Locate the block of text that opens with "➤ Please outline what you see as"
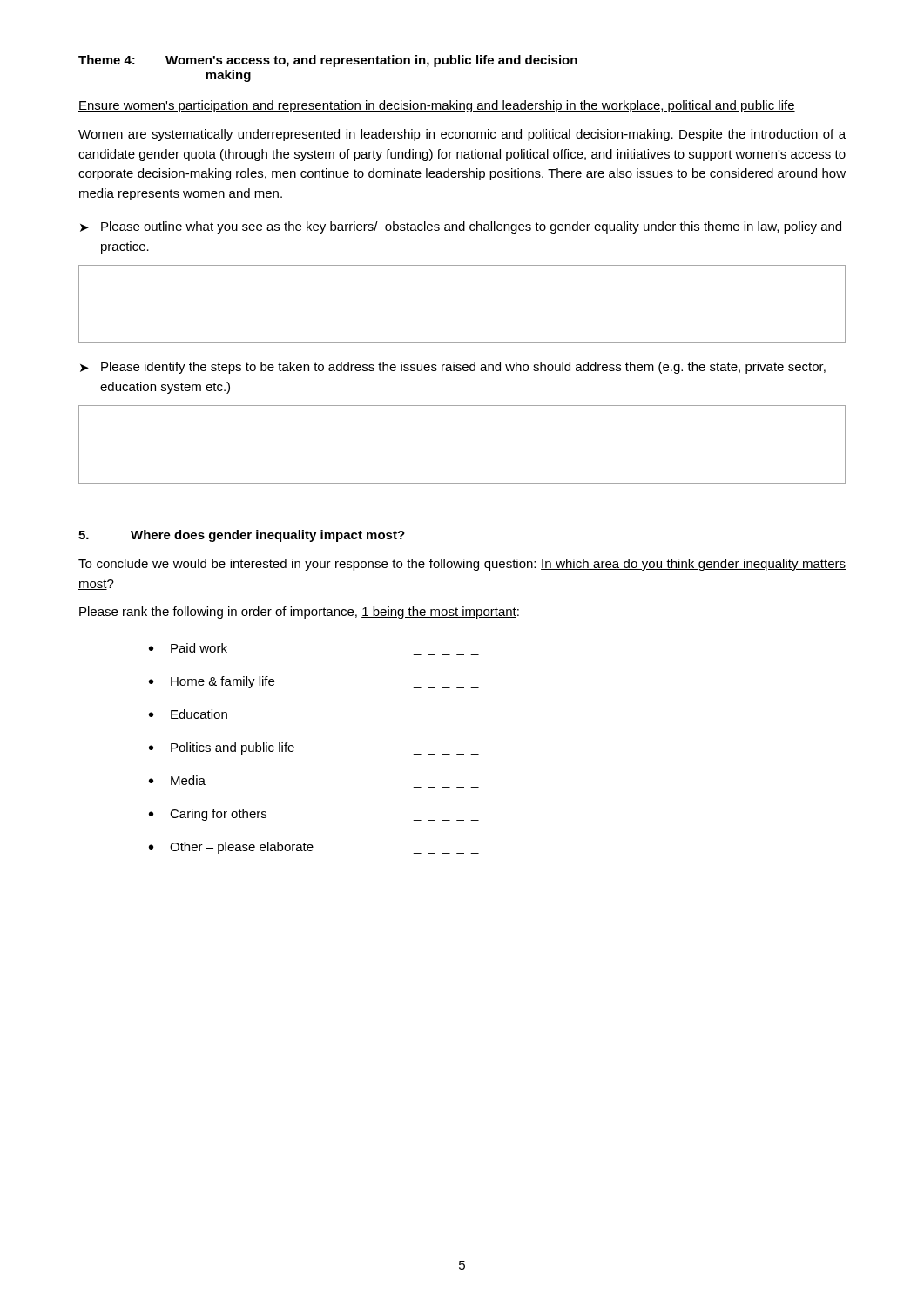 462,237
